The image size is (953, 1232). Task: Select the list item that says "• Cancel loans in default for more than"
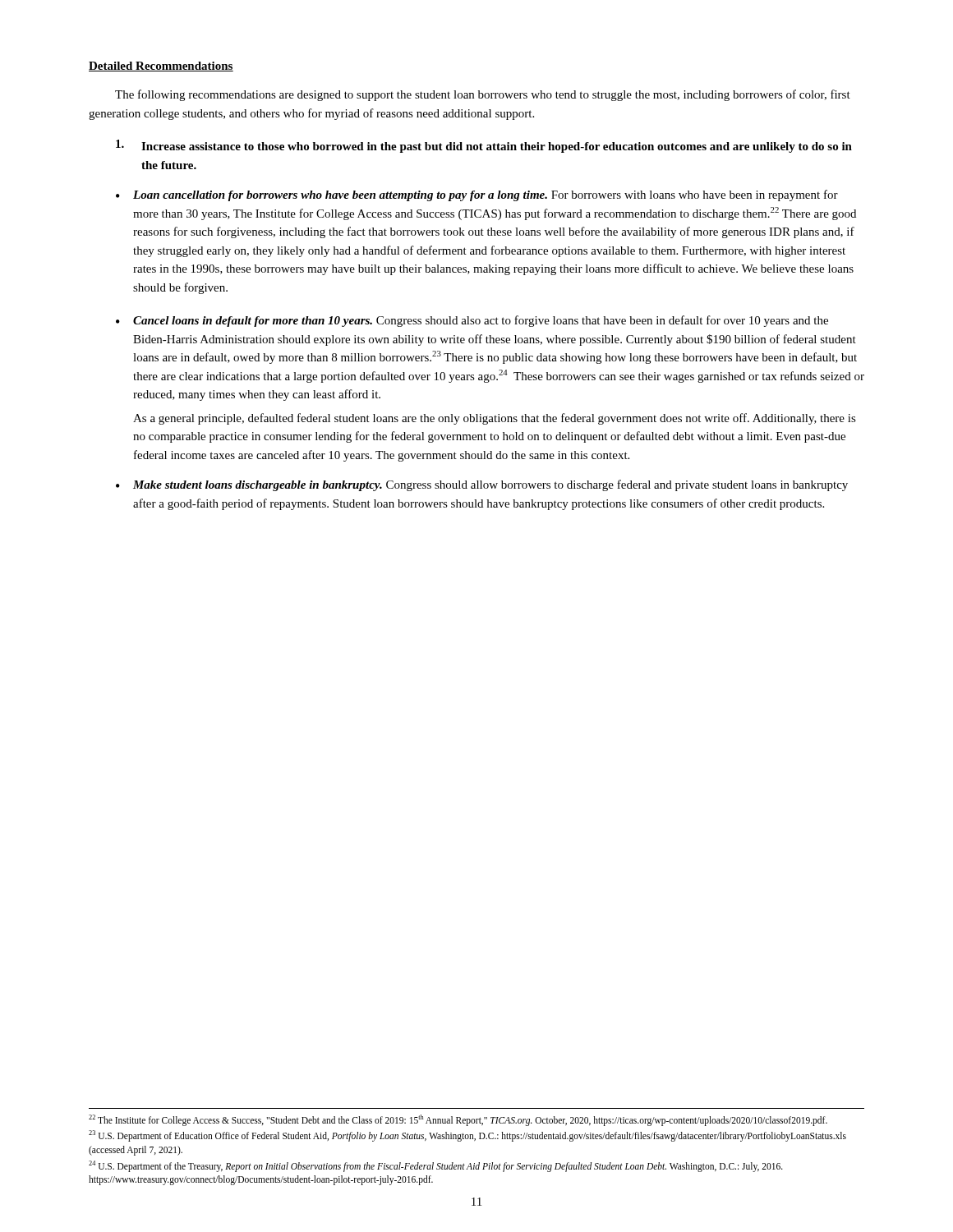click(490, 358)
